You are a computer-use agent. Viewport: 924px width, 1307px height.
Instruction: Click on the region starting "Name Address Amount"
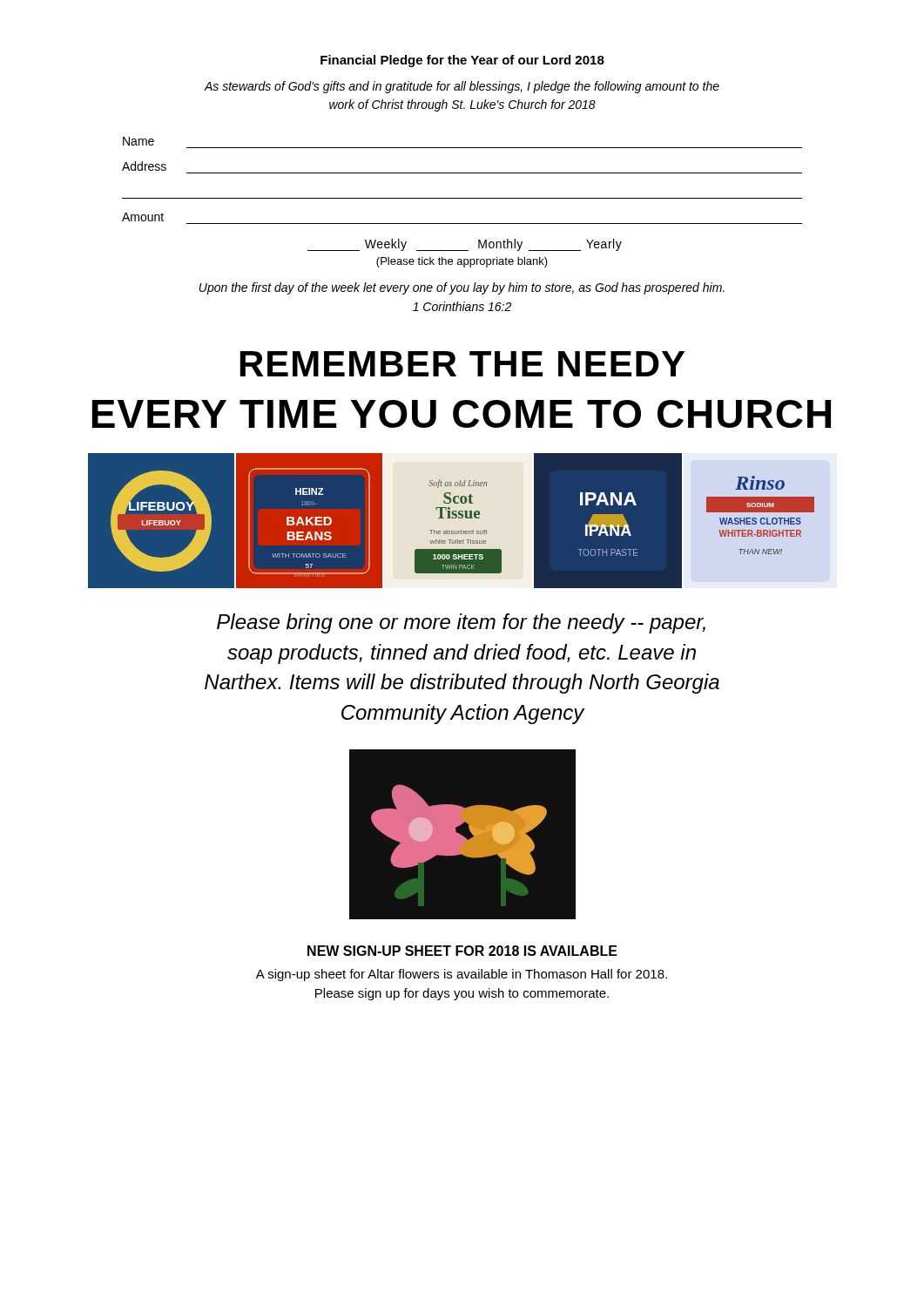click(x=462, y=178)
